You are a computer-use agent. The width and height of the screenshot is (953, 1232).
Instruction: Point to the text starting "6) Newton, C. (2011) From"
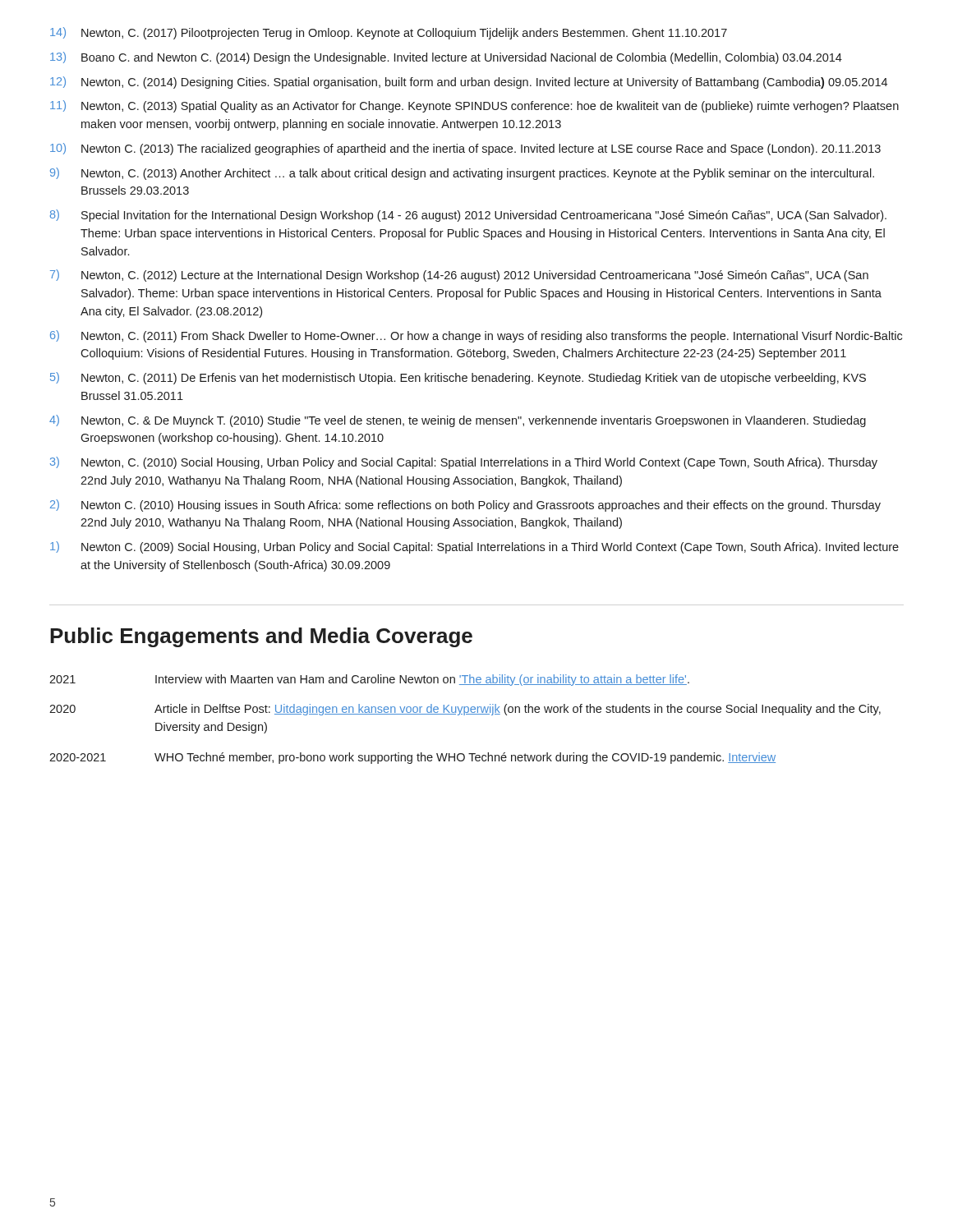click(476, 345)
